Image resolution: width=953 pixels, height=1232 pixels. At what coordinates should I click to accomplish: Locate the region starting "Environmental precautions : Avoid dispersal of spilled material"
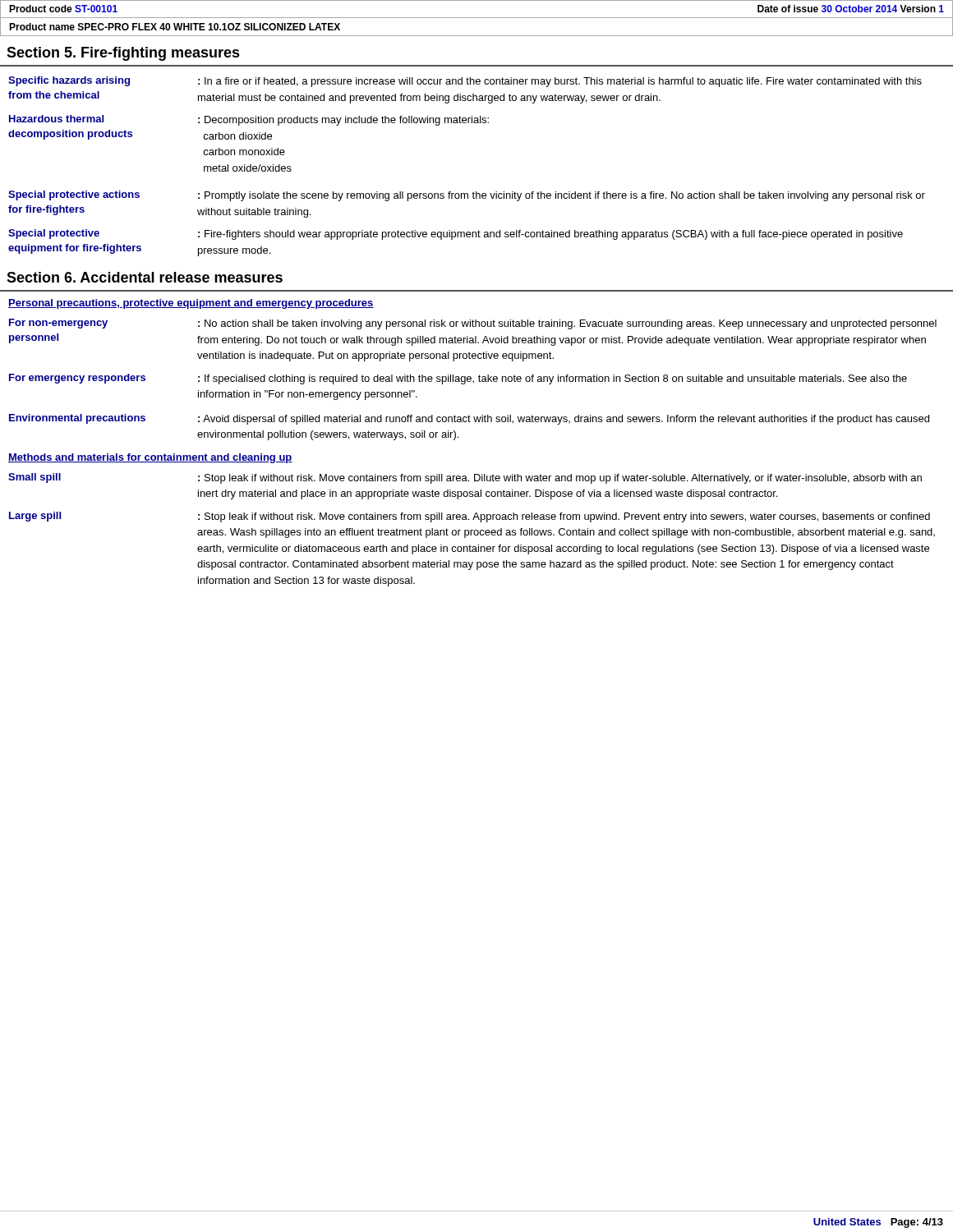pyautogui.click(x=476, y=426)
